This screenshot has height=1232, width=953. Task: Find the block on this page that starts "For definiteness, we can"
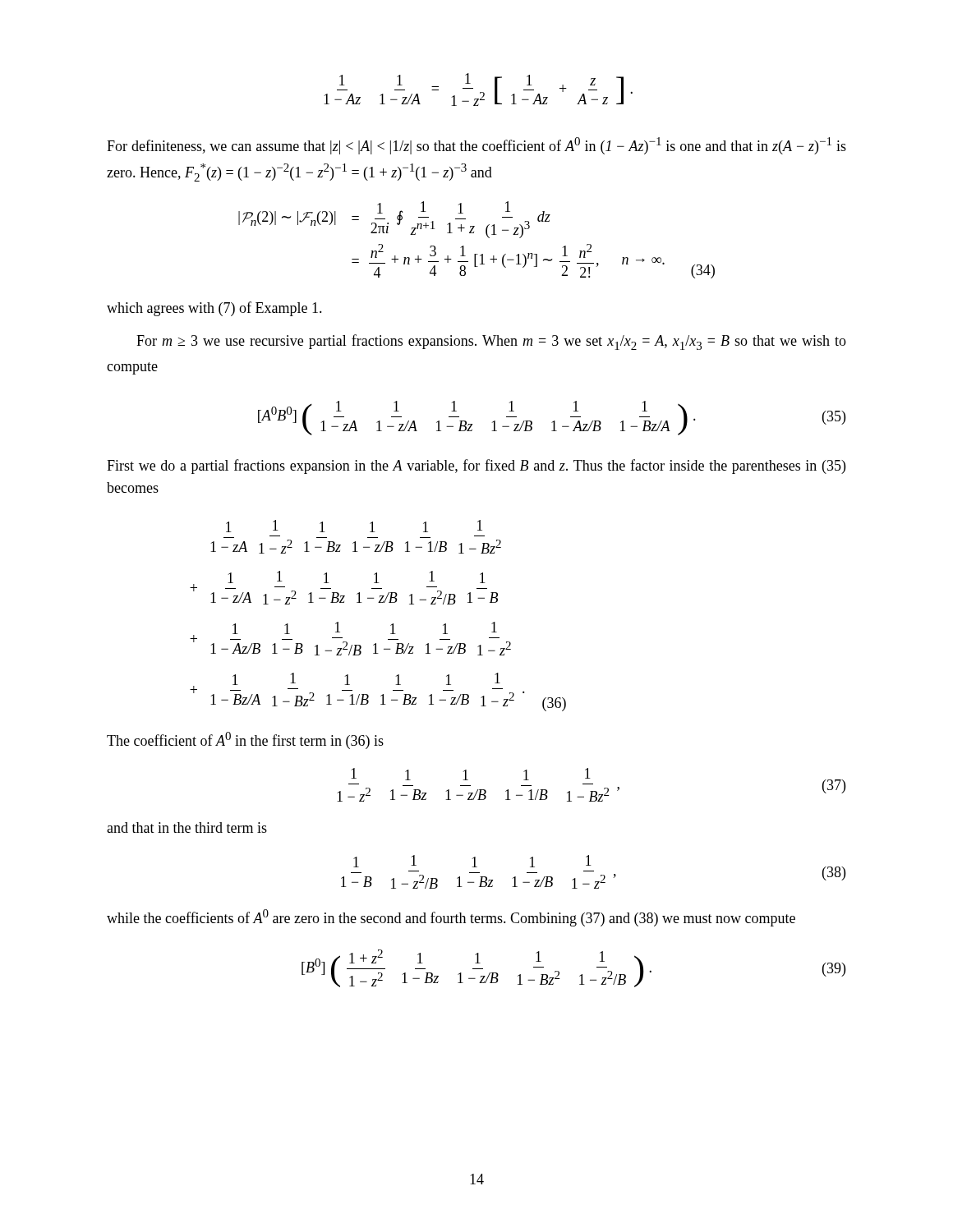[476, 159]
